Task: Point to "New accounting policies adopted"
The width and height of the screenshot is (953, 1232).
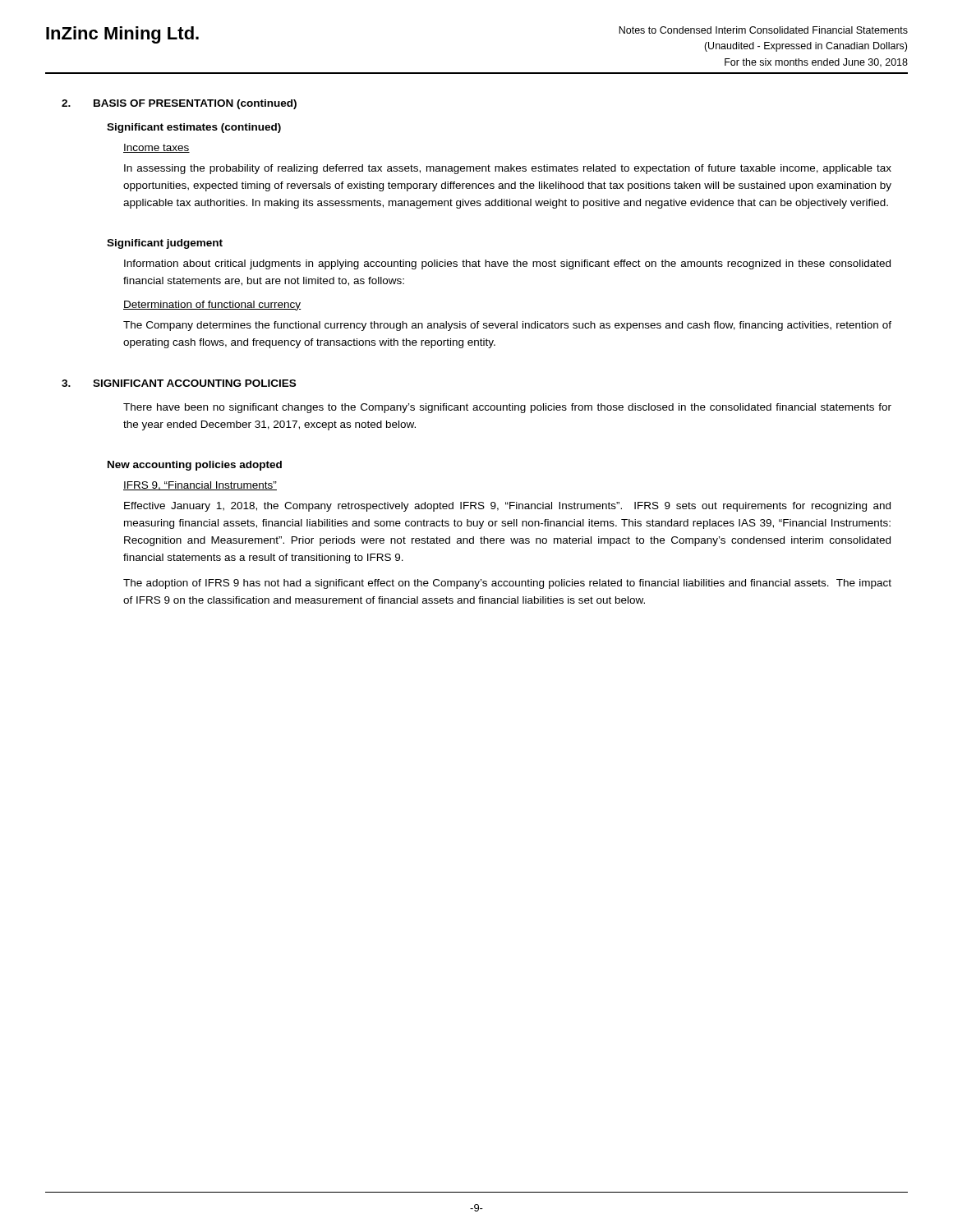Action: point(195,465)
